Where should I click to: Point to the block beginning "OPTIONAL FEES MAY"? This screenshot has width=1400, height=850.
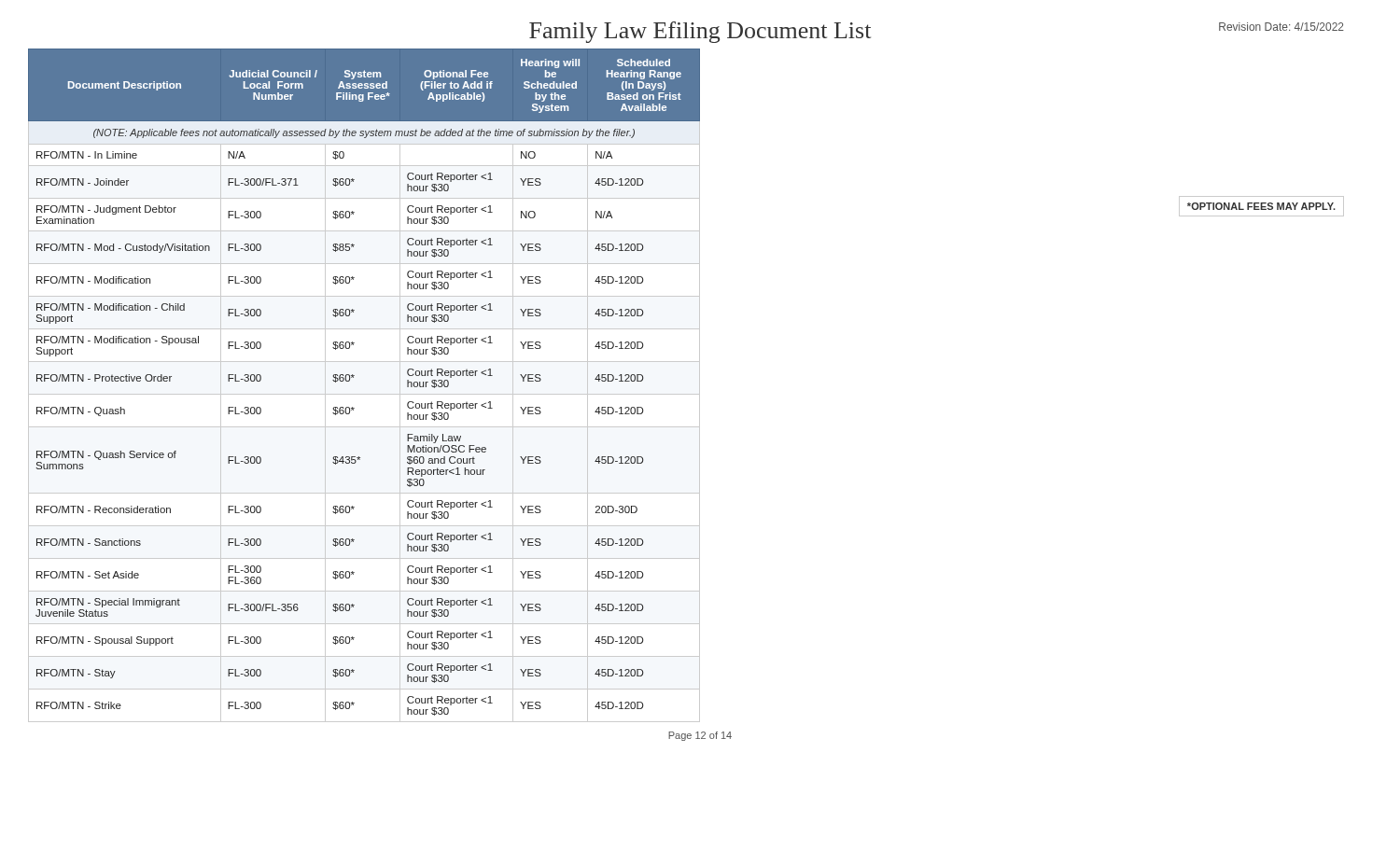coord(1261,206)
